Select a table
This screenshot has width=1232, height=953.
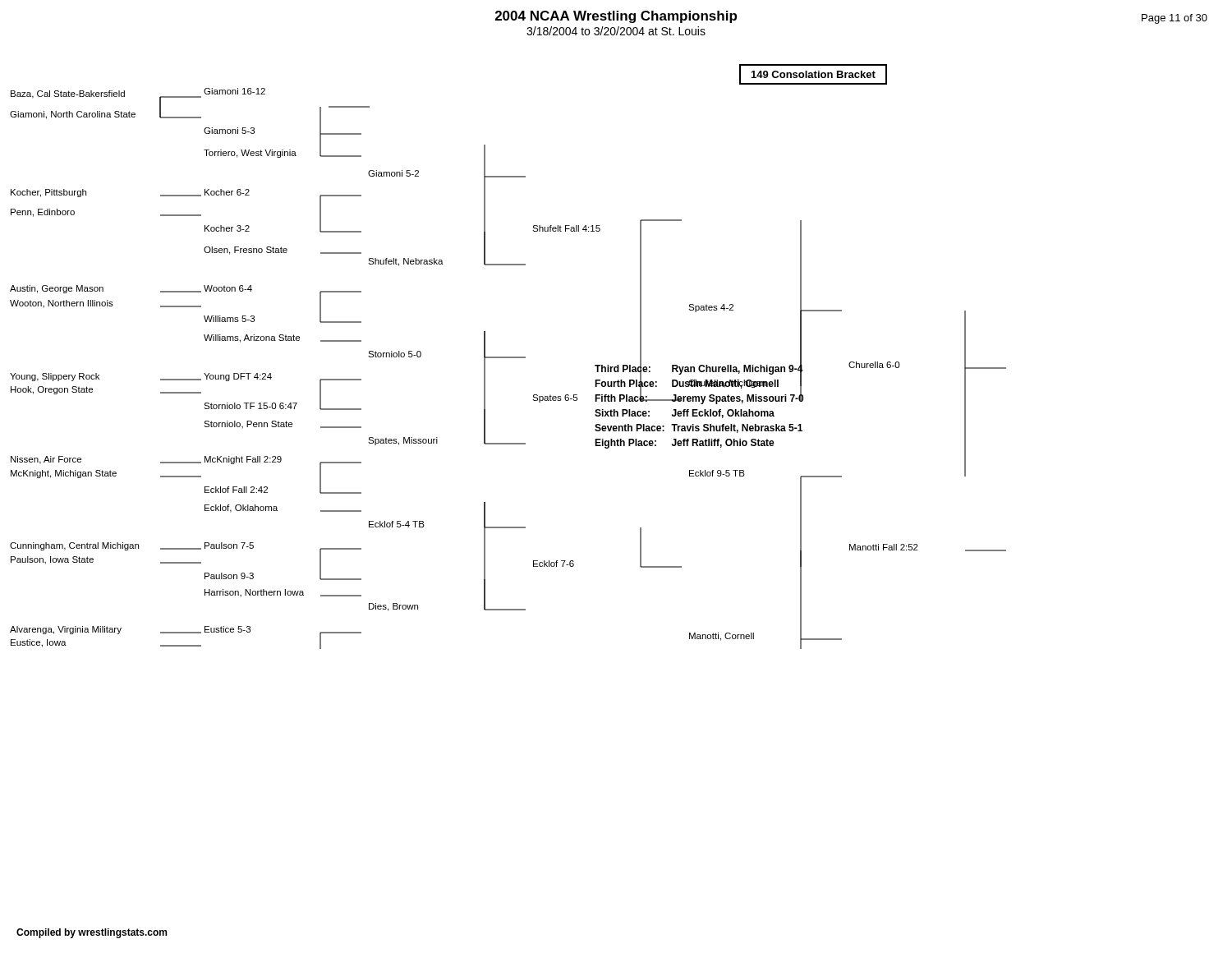point(699,406)
